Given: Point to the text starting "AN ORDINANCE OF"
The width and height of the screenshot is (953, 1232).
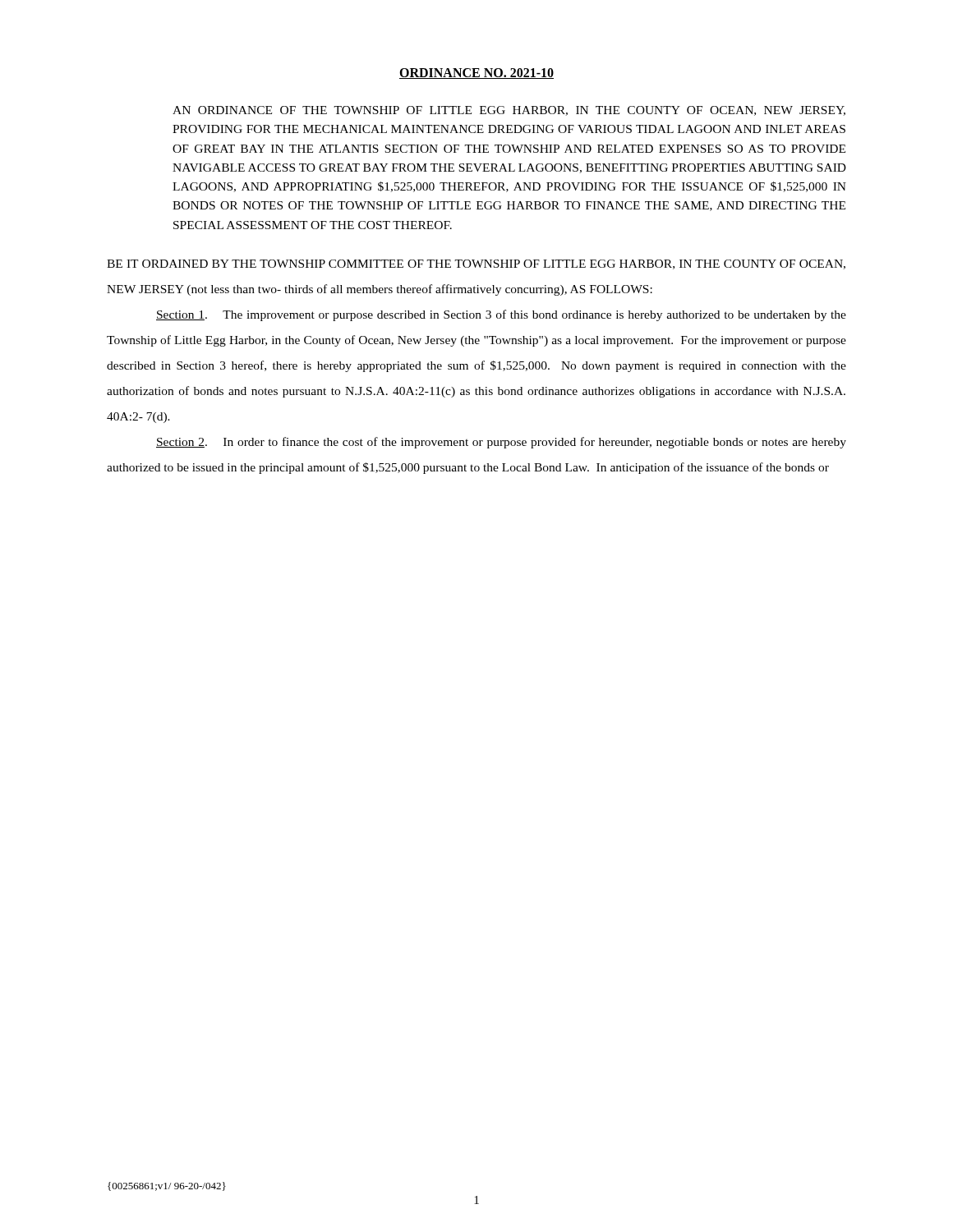Looking at the screenshot, I should tap(509, 167).
